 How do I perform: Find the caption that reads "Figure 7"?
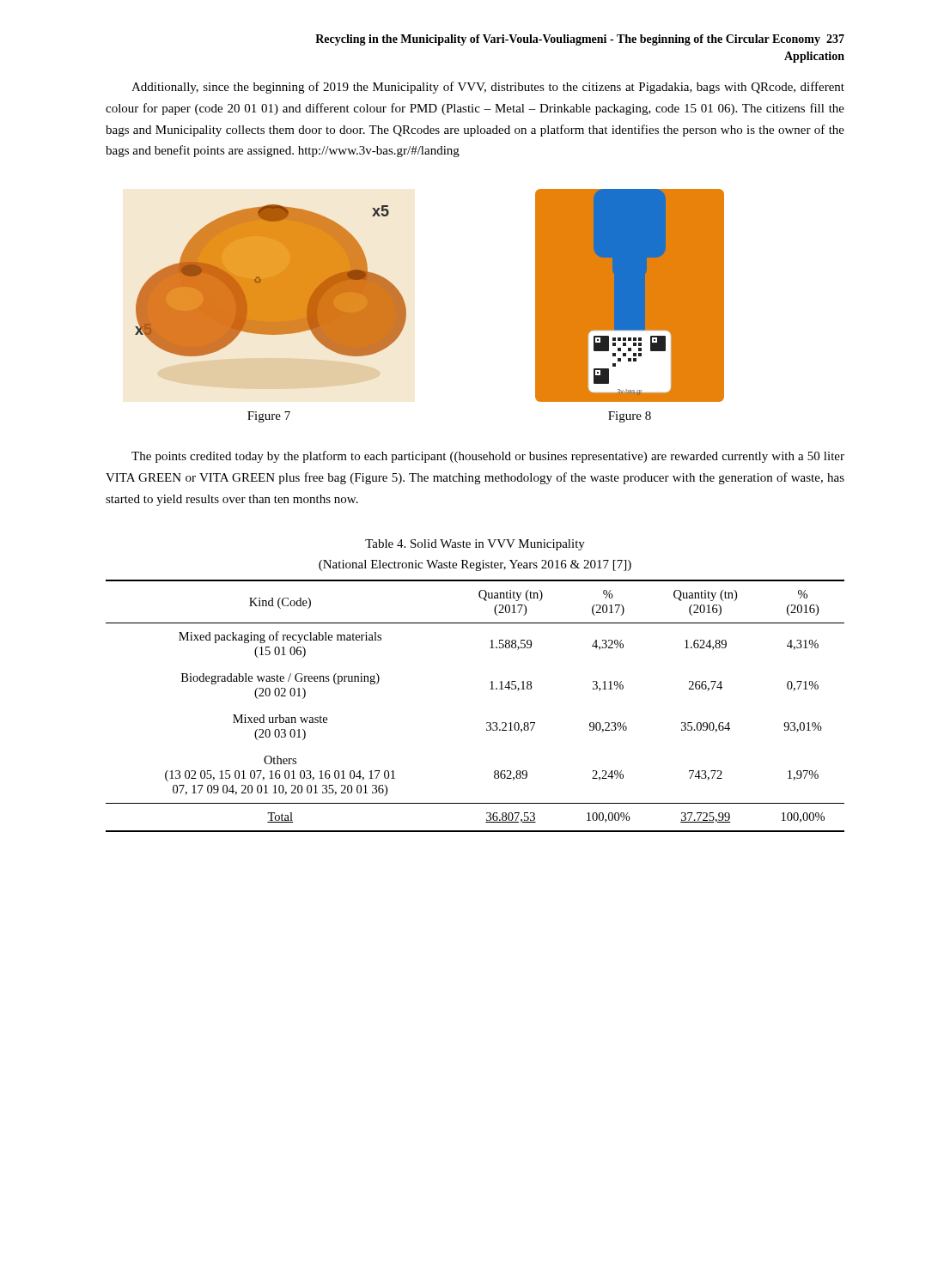click(x=269, y=416)
